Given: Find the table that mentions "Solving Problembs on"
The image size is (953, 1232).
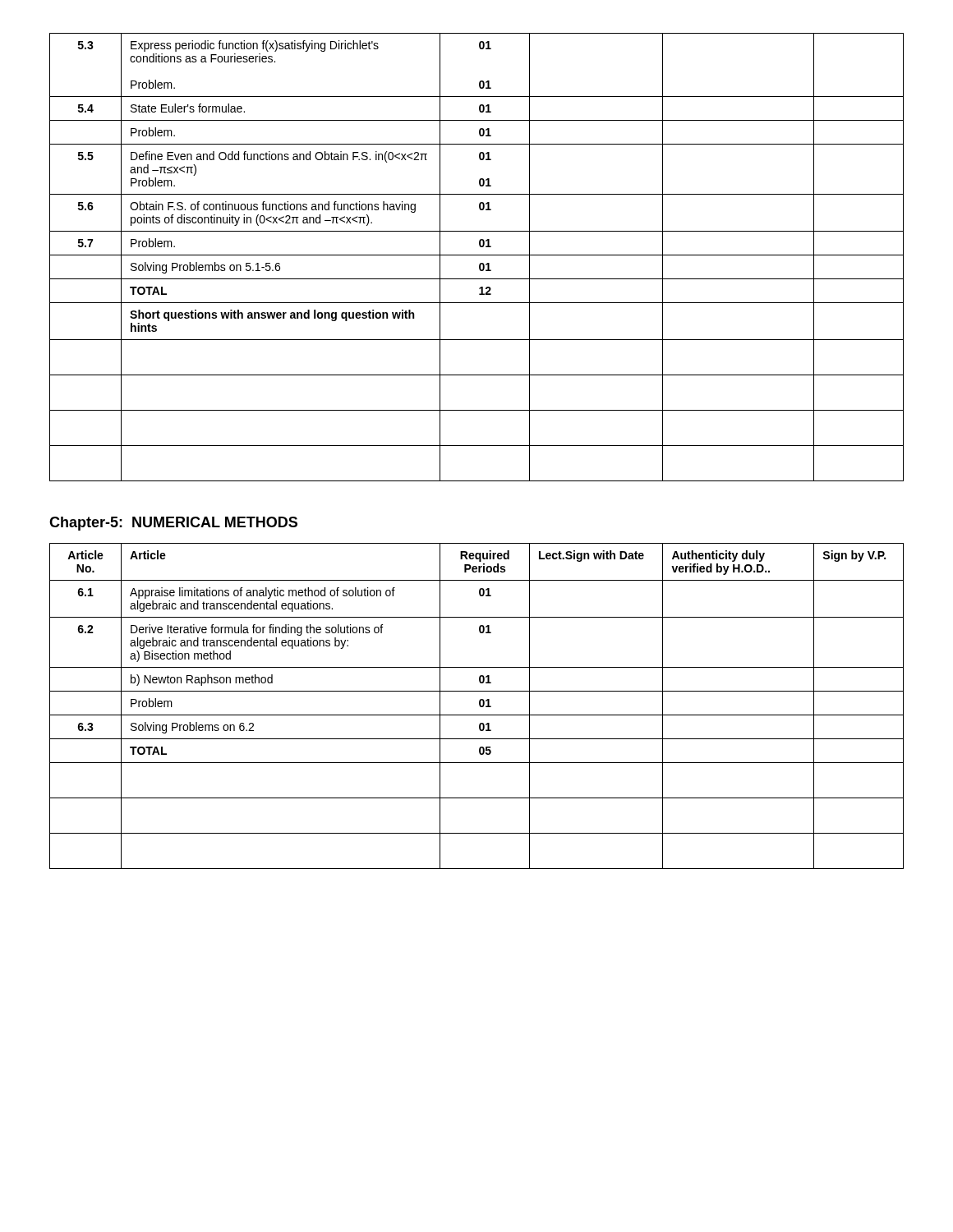Looking at the screenshot, I should pos(476,257).
